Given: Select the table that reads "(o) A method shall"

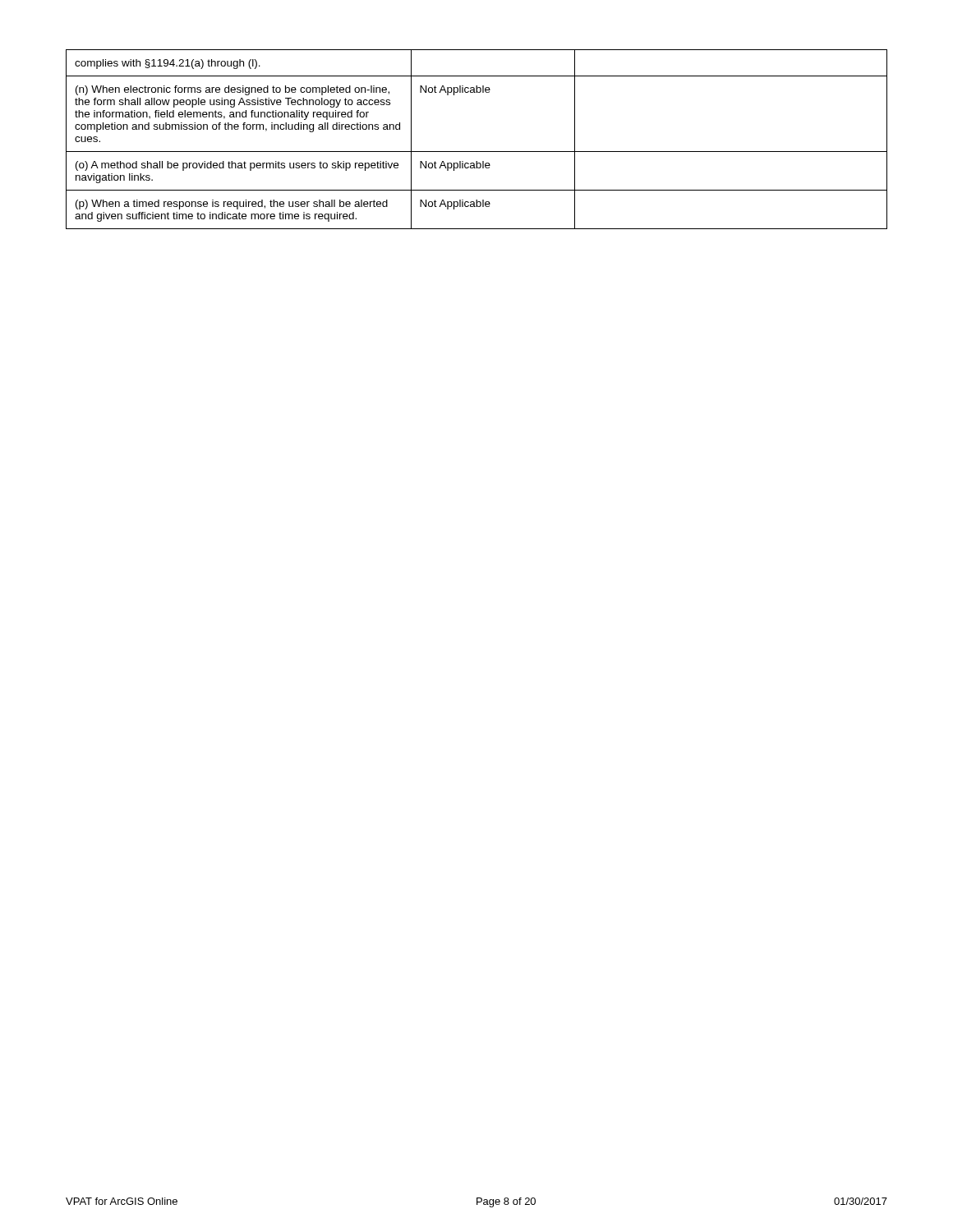Looking at the screenshot, I should coord(476,139).
